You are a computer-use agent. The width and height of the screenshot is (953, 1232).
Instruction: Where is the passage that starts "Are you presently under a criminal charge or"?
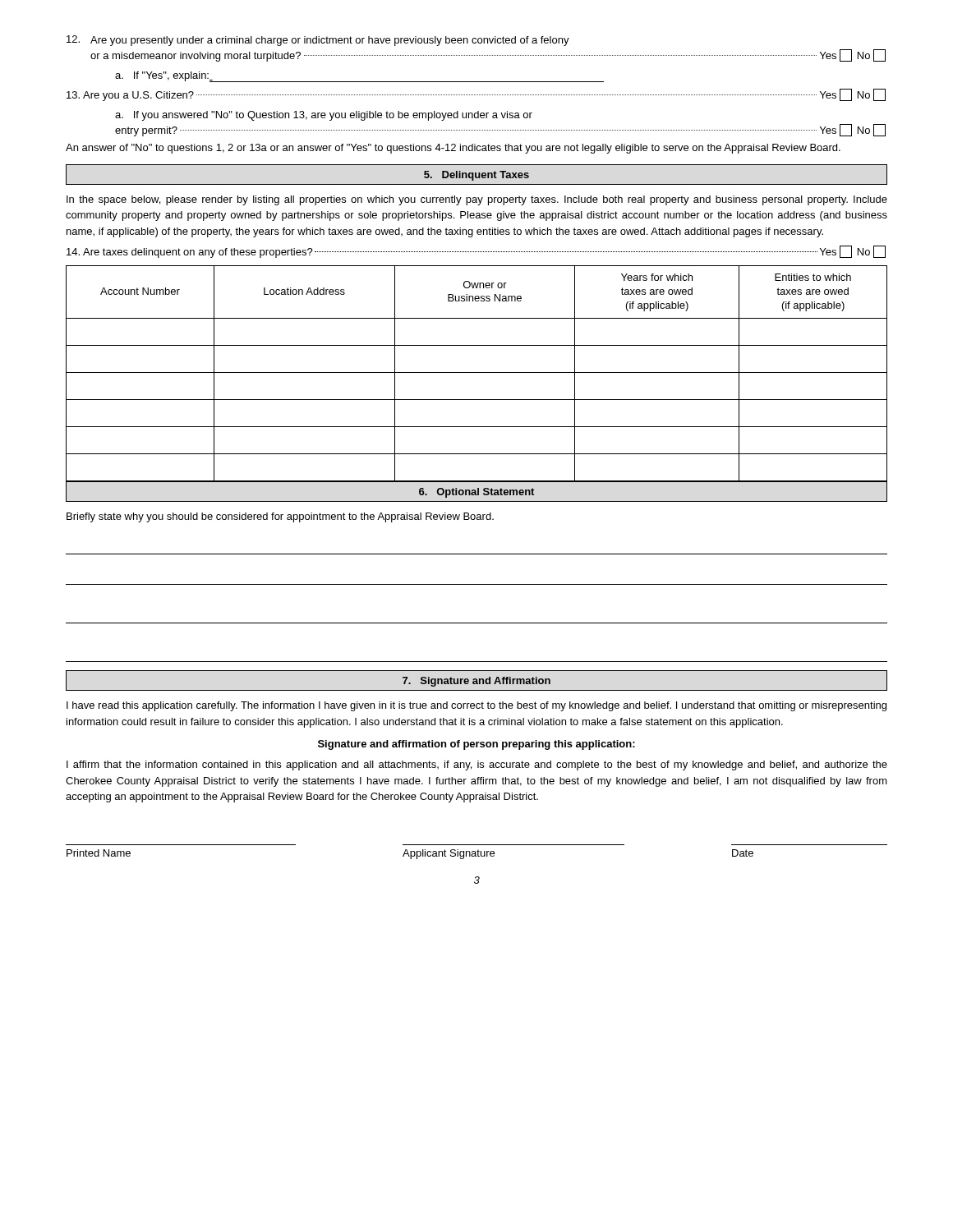point(476,48)
